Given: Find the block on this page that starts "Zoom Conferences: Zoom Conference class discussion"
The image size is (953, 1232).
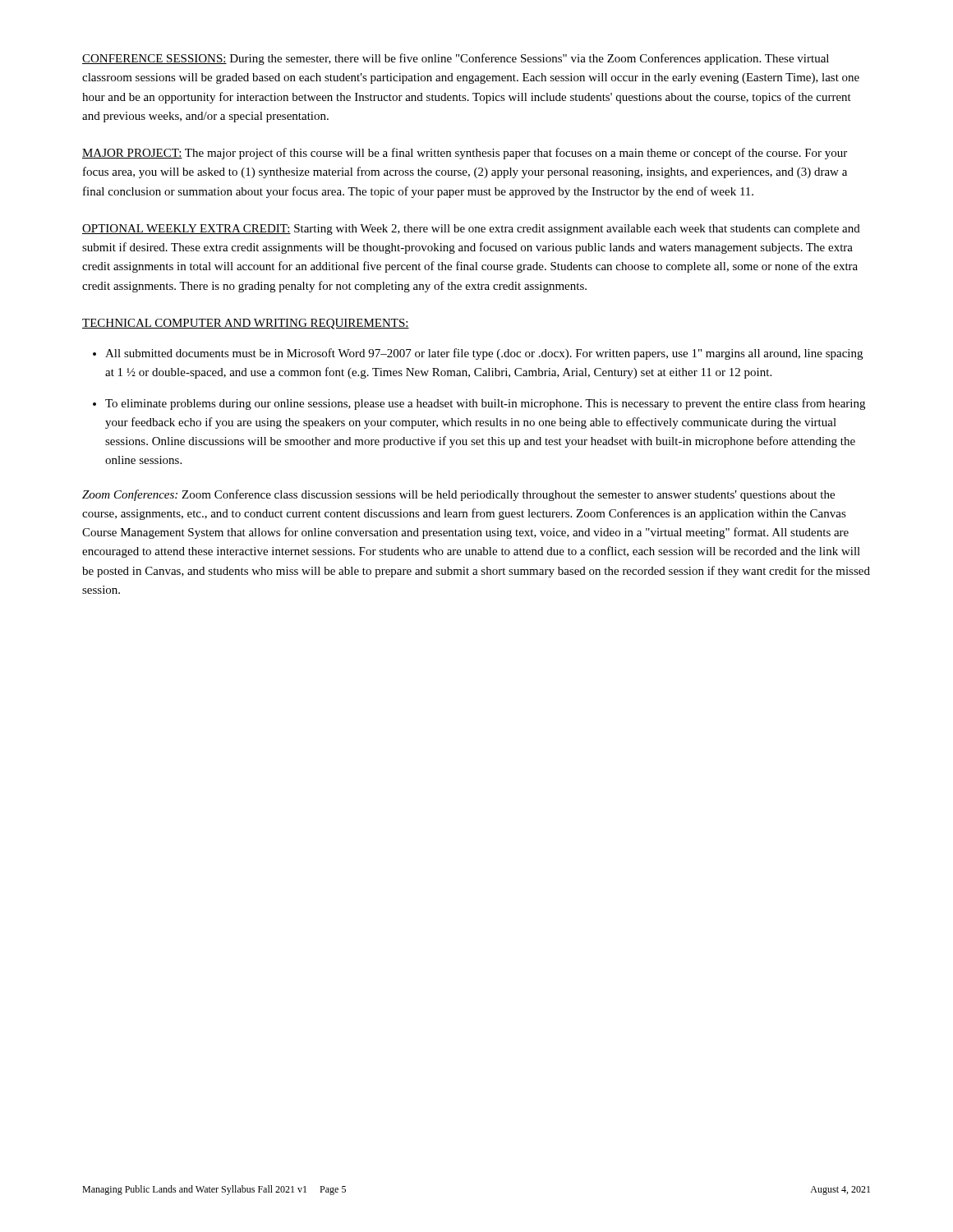Looking at the screenshot, I should pyautogui.click(x=476, y=542).
